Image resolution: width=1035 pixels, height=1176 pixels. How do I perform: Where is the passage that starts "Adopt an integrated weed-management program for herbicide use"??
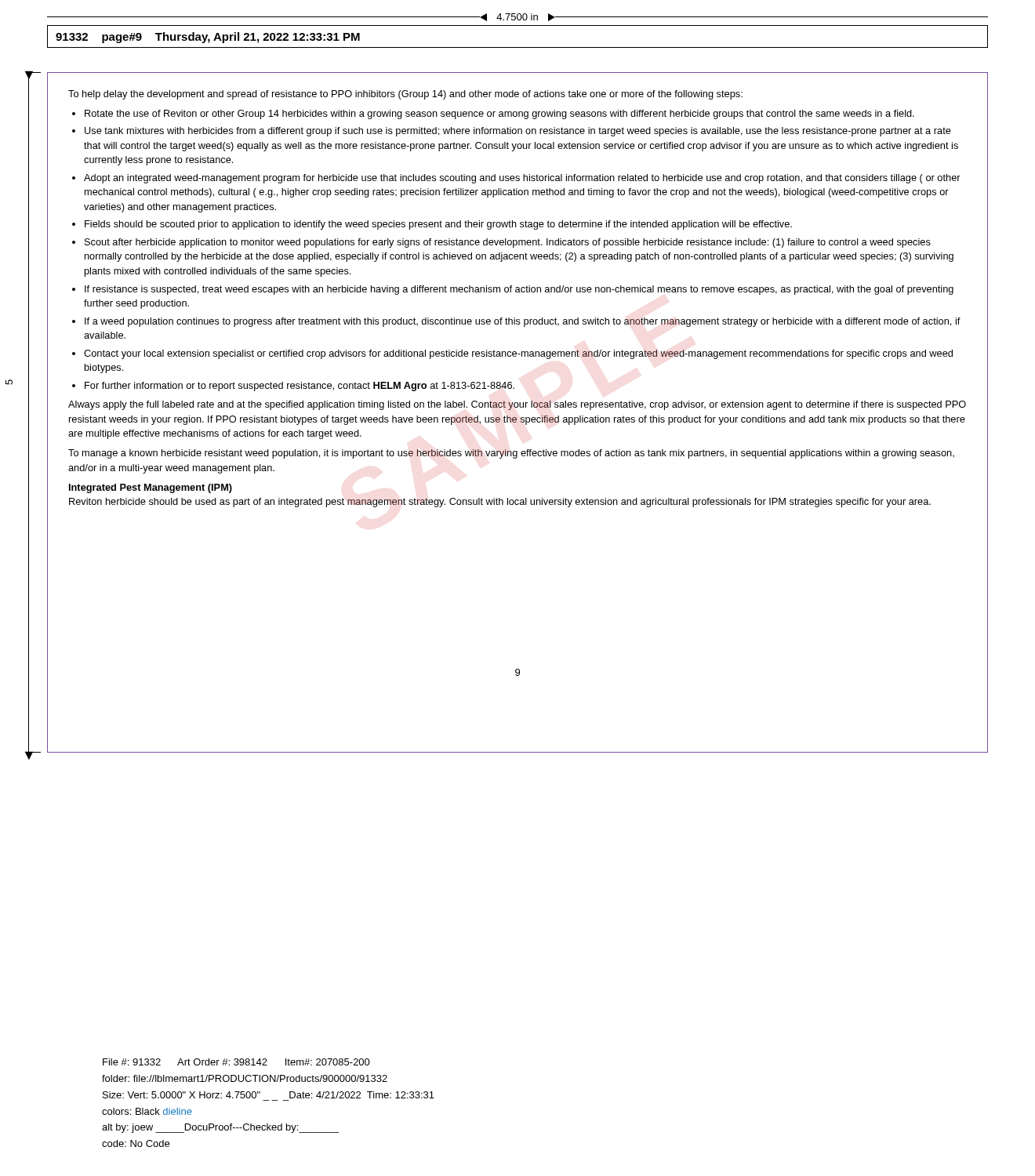(522, 192)
